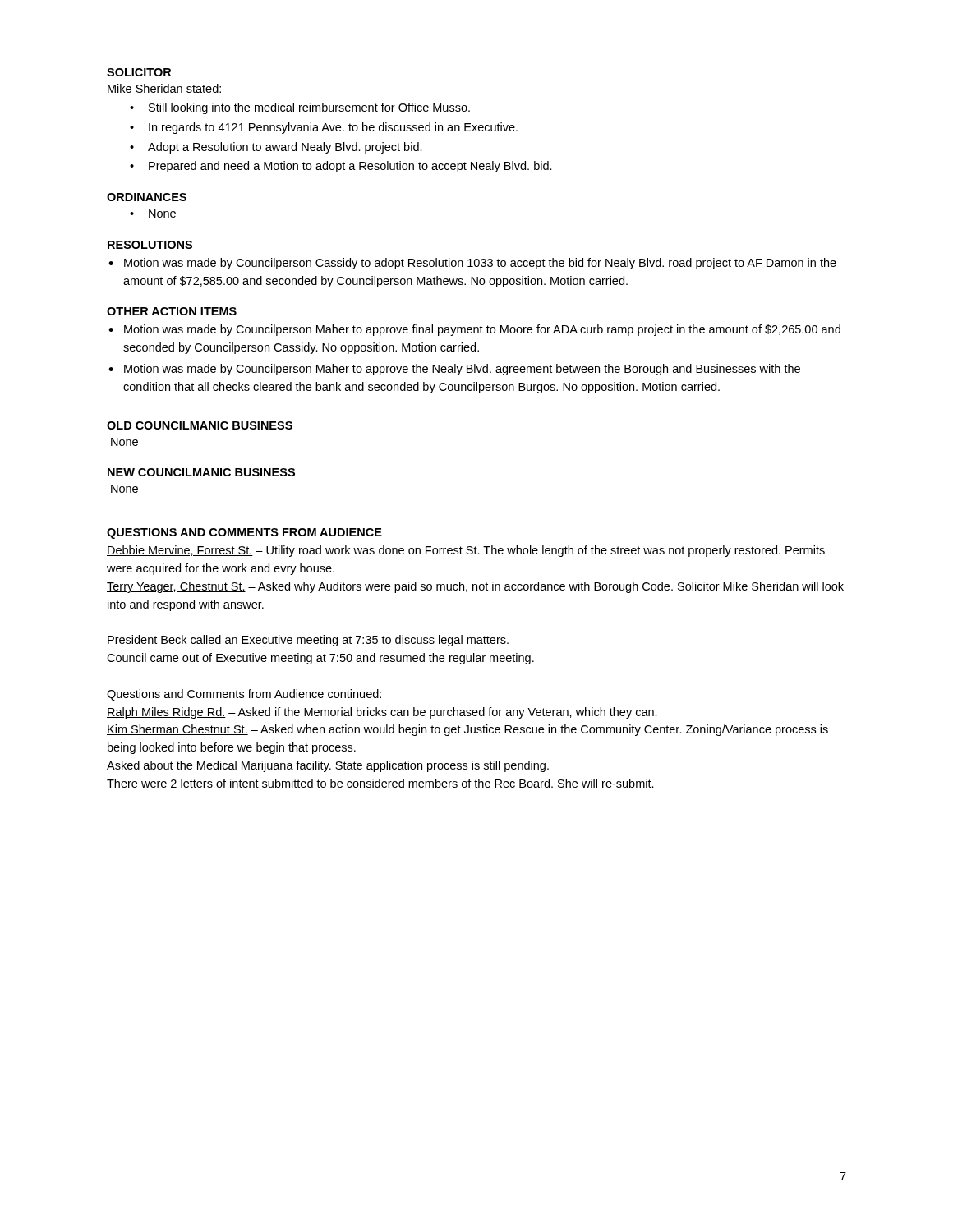953x1232 pixels.
Task: Where does it say "Mike Sheridan stated:"?
Action: [x=164, y=89]
